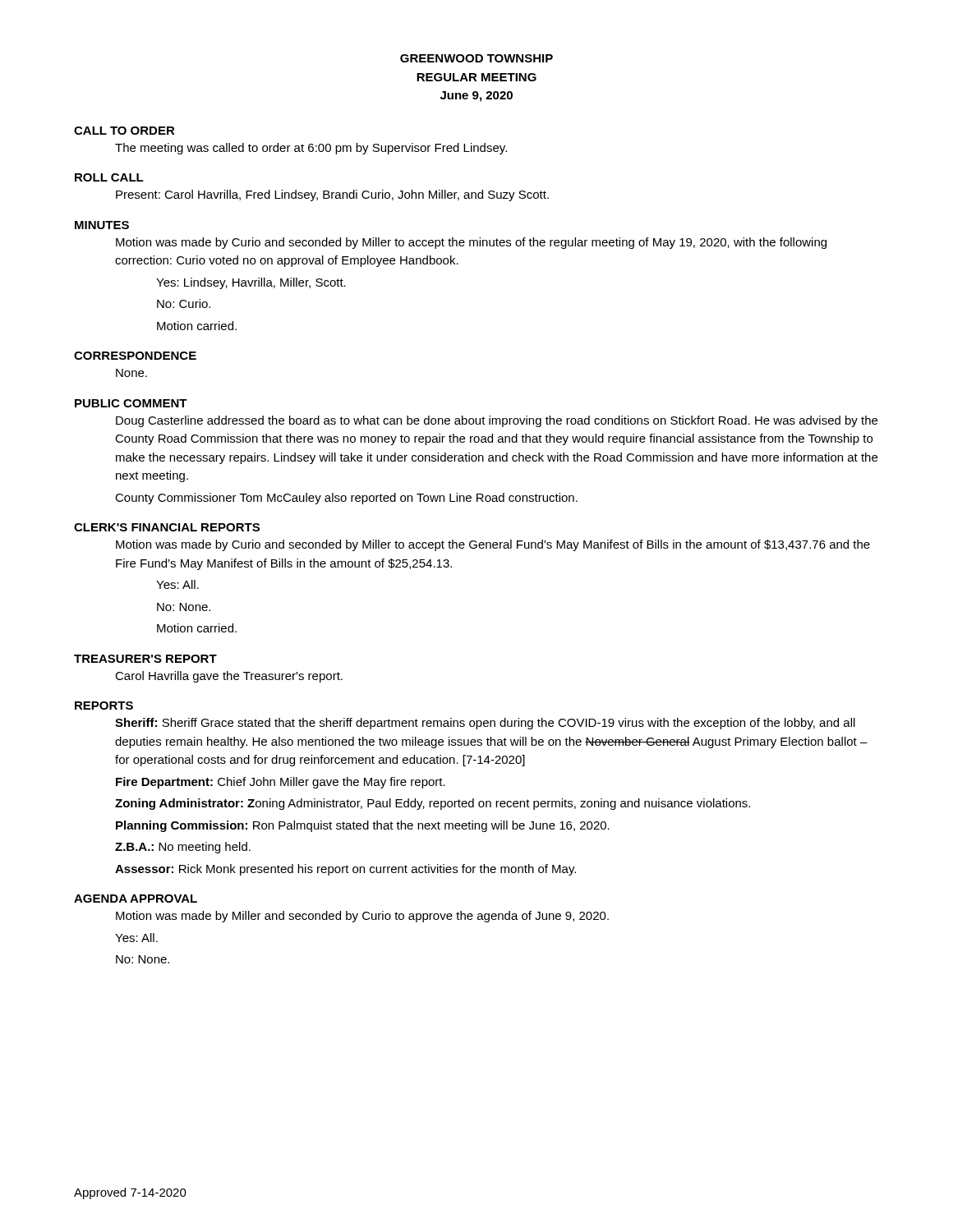
Task: Locate the block starting "The meeting was called"
Action: click(311, 147)
